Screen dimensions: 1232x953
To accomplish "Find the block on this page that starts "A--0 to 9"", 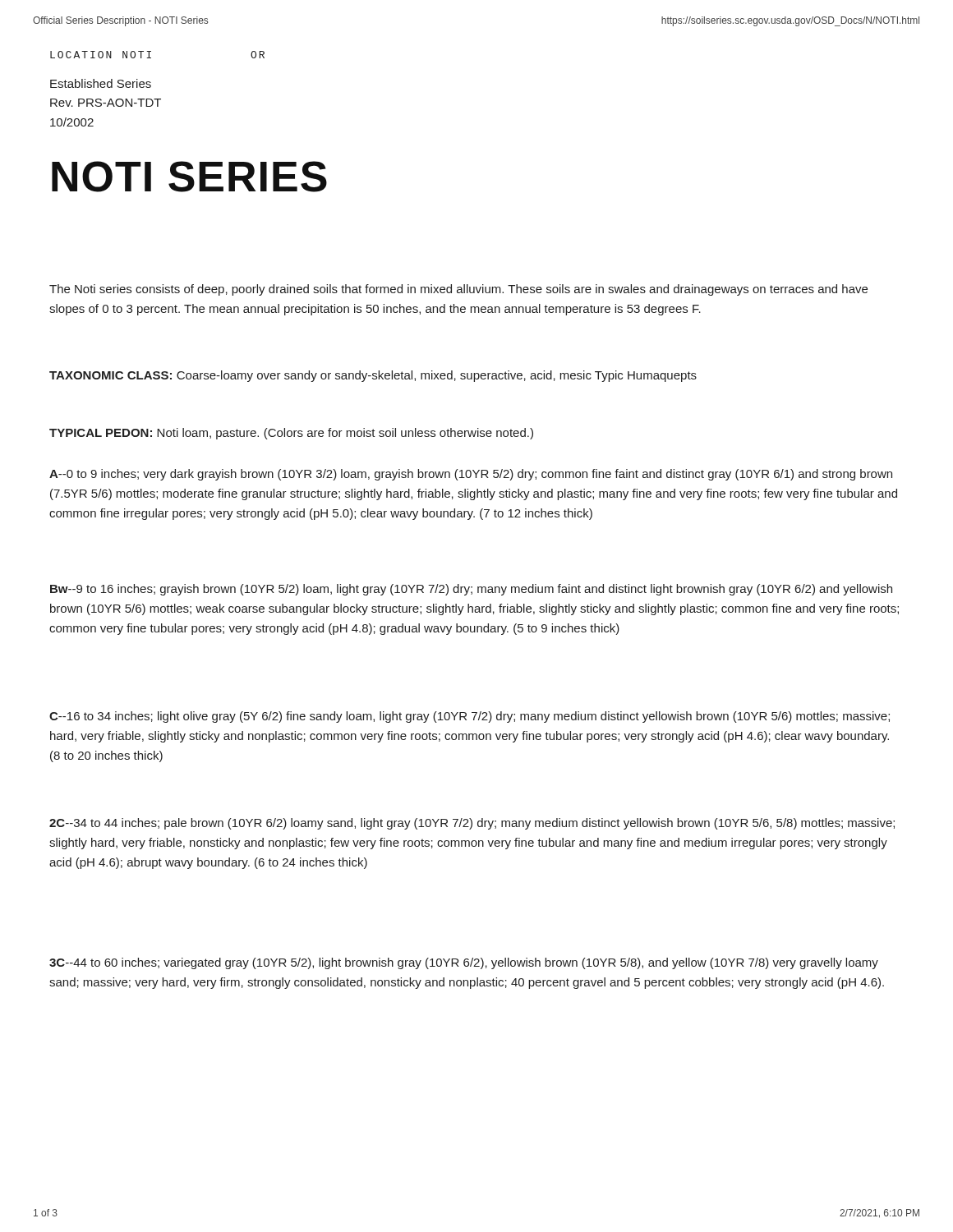I will [x=474, y=493].
